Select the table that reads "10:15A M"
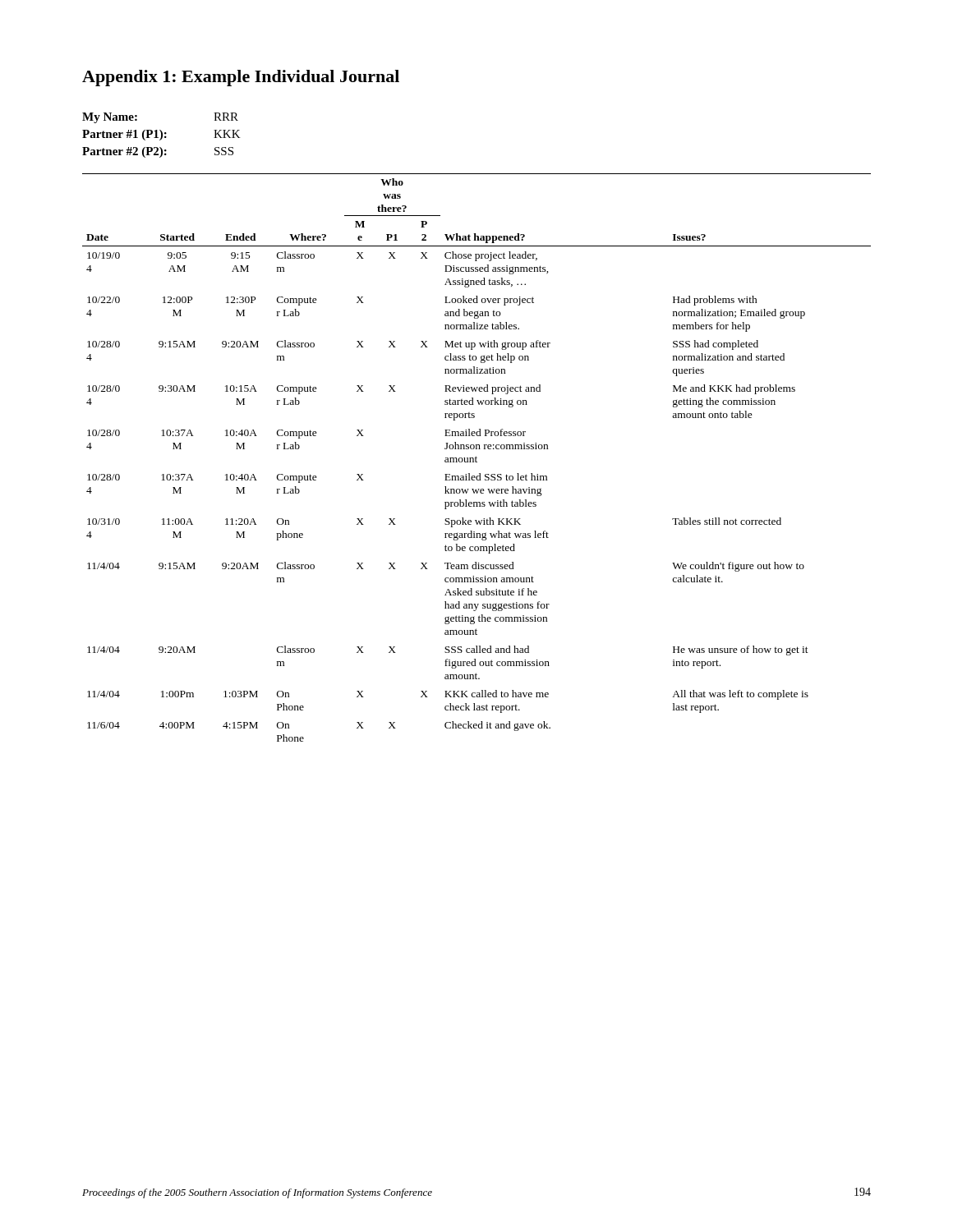This screenshot has height=1232, width=953. (x=476, y=460)
